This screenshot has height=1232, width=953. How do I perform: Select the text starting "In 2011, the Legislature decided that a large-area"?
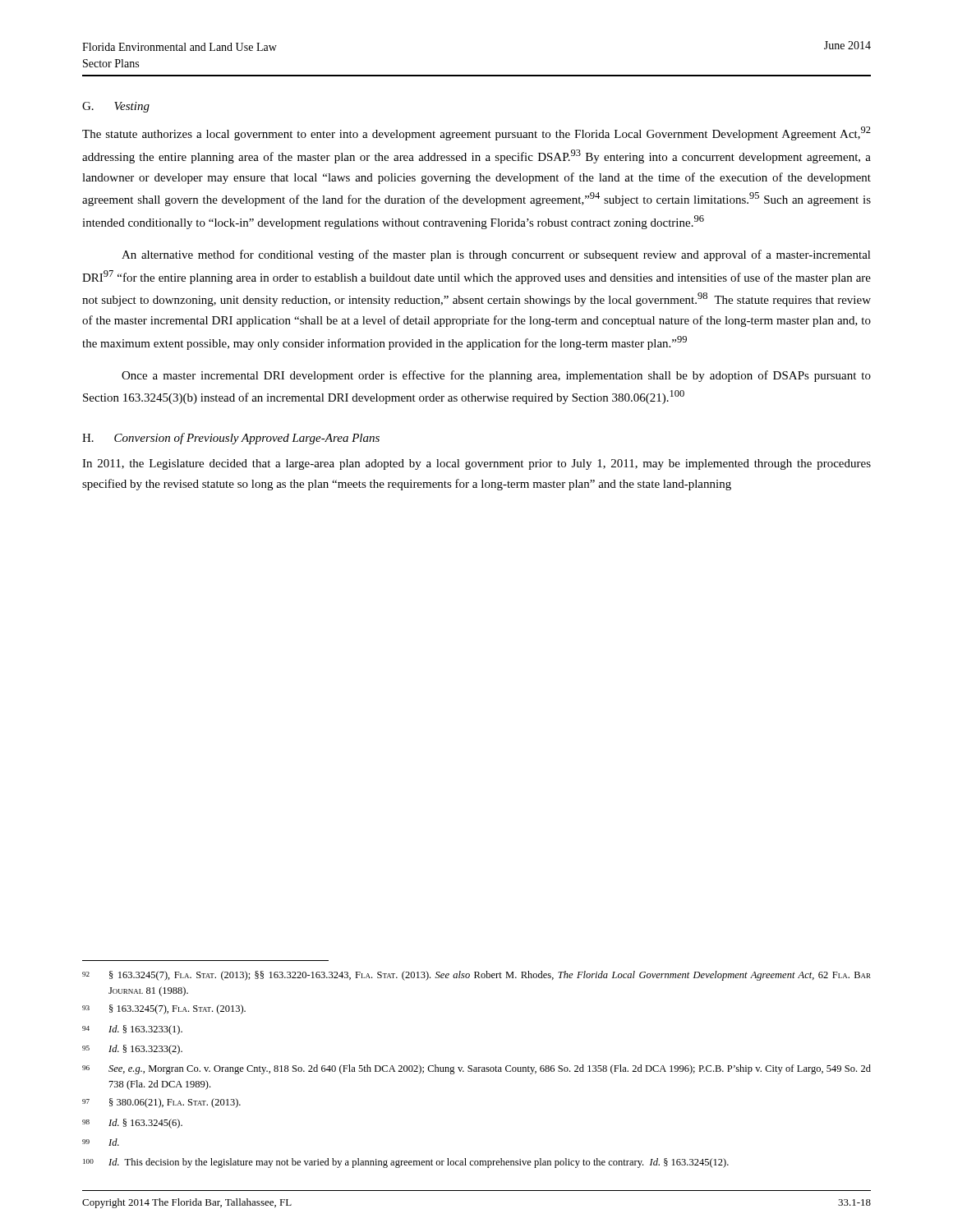(x=476, y=474)
